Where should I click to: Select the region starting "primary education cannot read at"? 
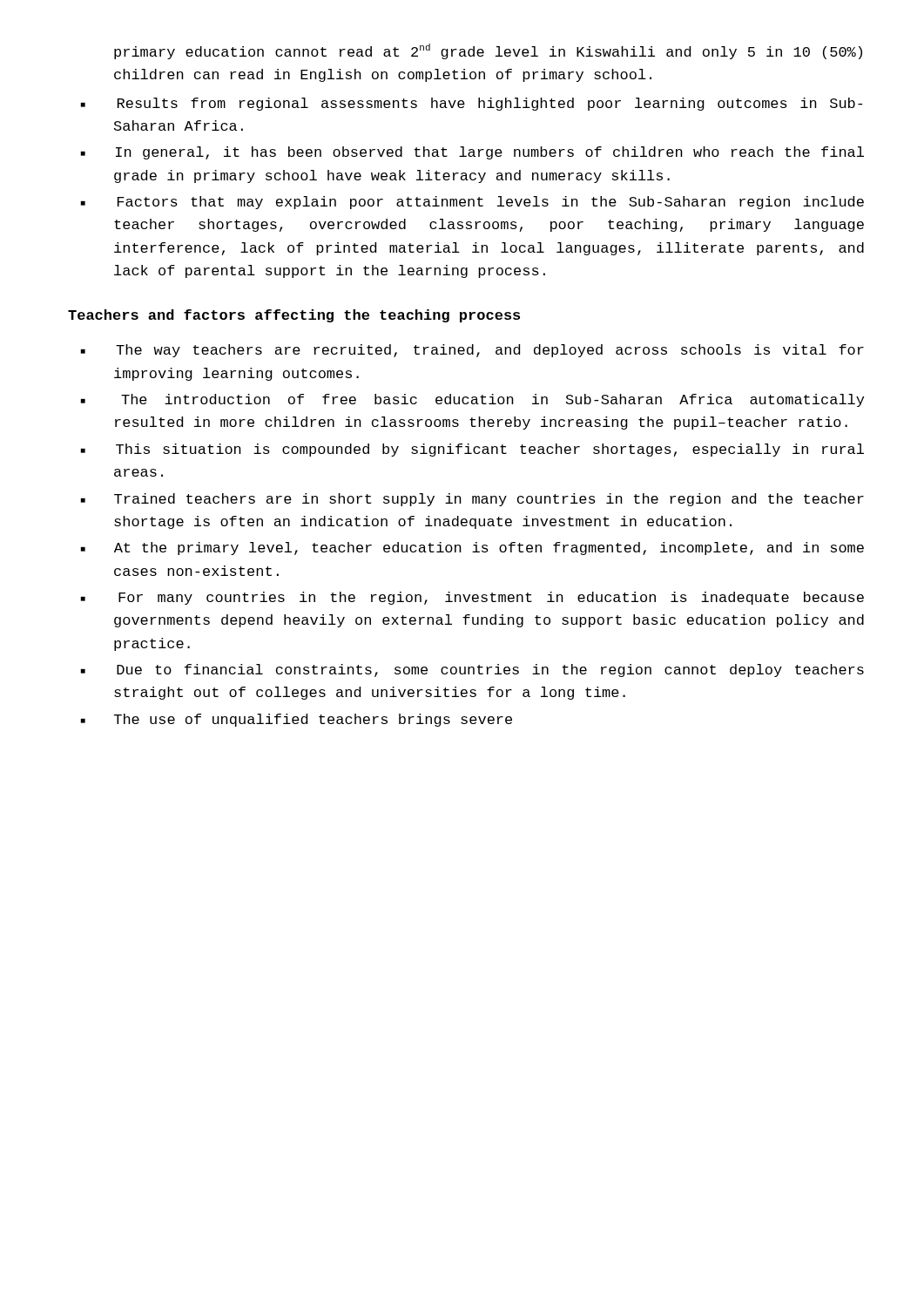[489, 63]
